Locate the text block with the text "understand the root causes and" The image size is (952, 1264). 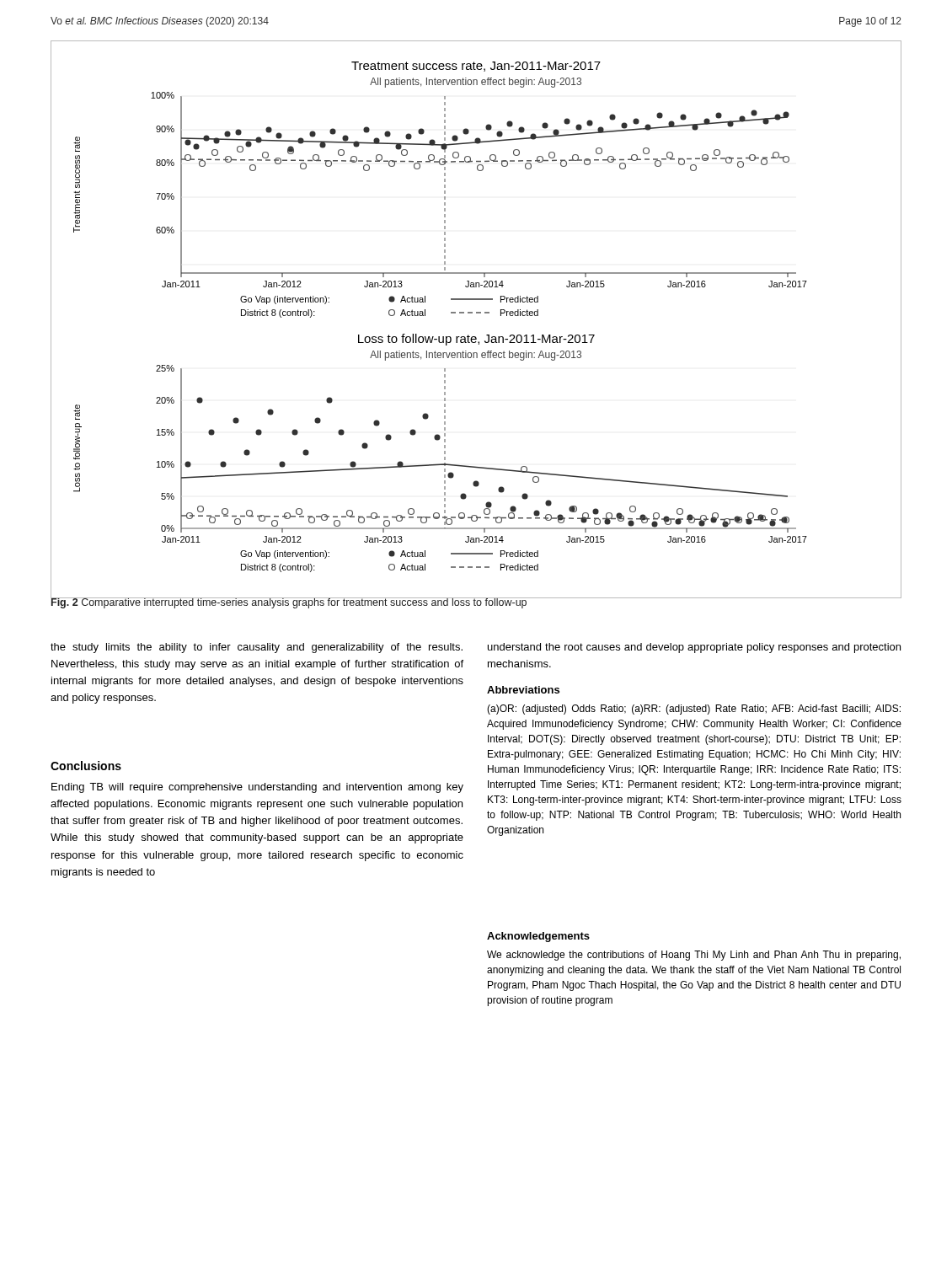coord(694,655)
